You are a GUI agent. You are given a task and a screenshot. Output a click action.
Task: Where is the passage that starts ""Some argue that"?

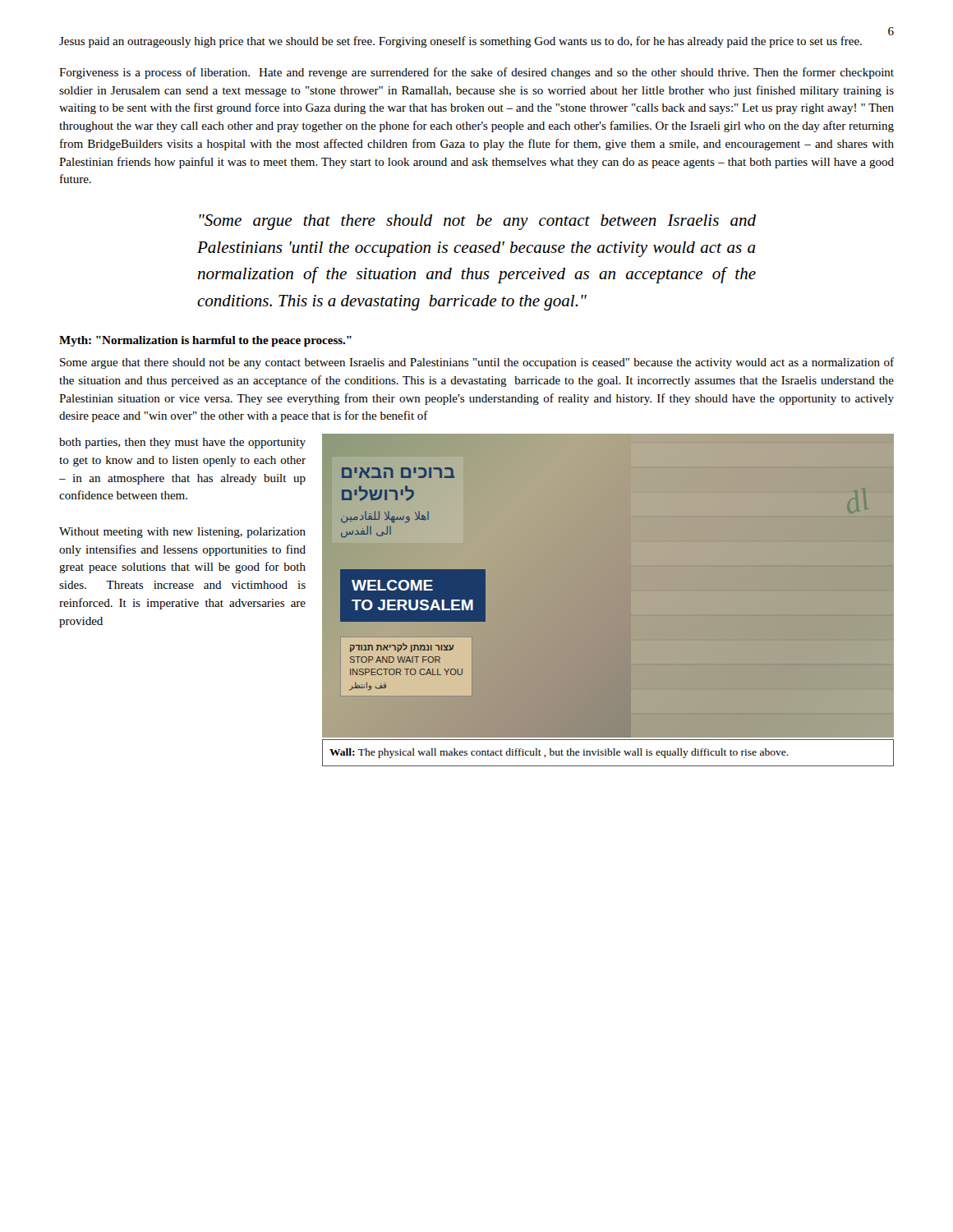click(x=476, y=260)
